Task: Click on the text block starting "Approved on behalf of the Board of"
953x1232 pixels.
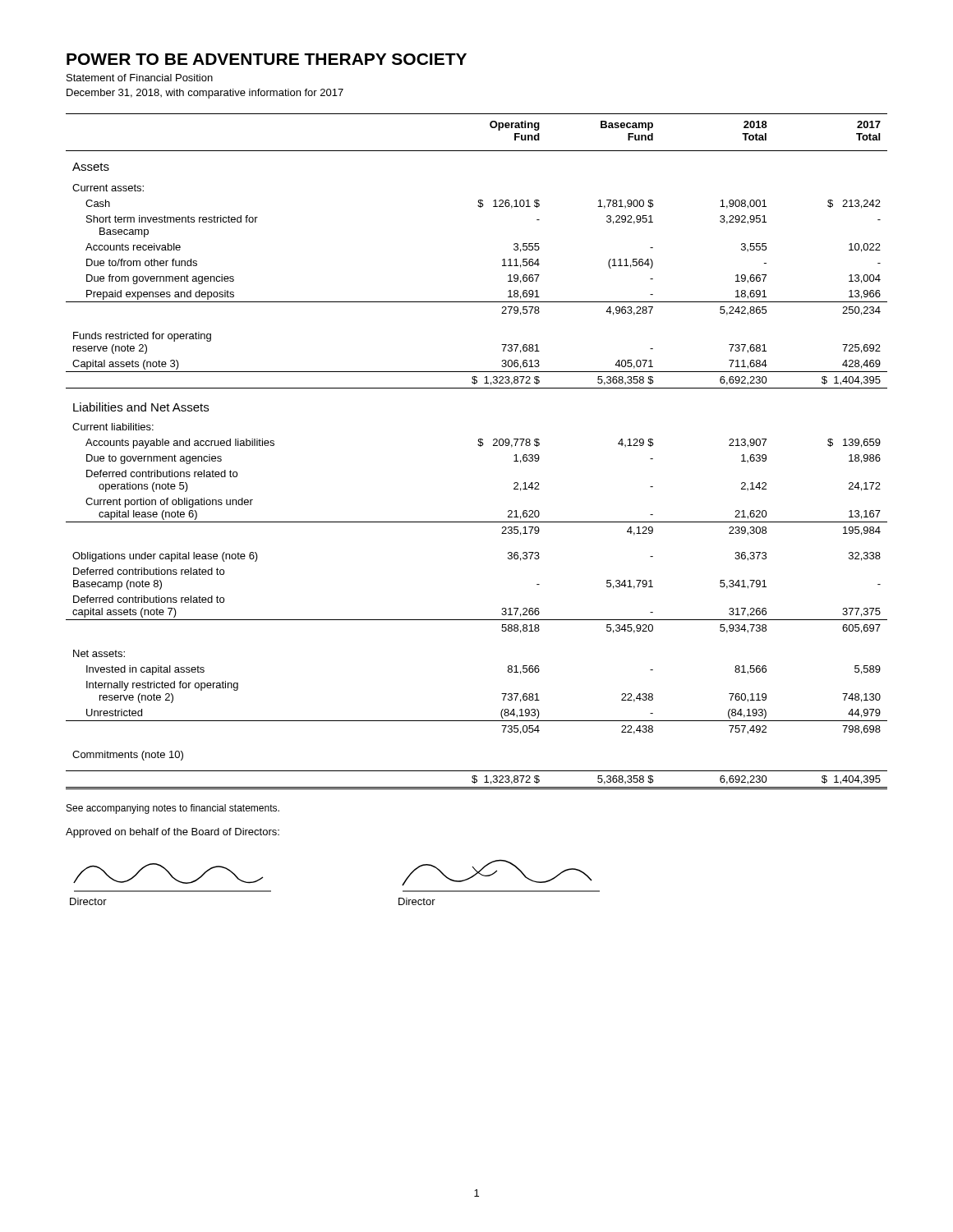Action: (173, 832)
